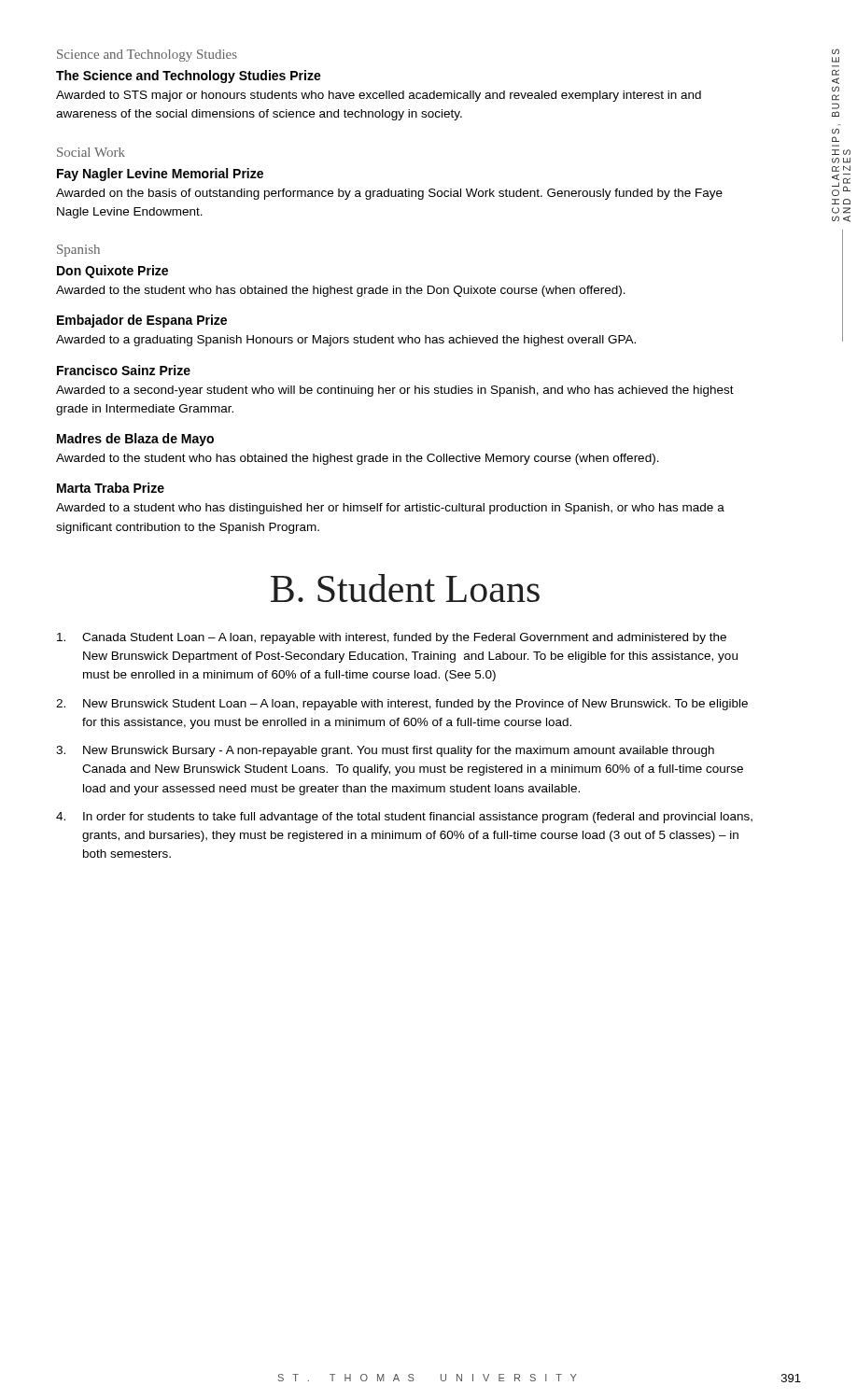
Task: Click the title that begins "Madres de Blaza de"
Action: (135, 439)
